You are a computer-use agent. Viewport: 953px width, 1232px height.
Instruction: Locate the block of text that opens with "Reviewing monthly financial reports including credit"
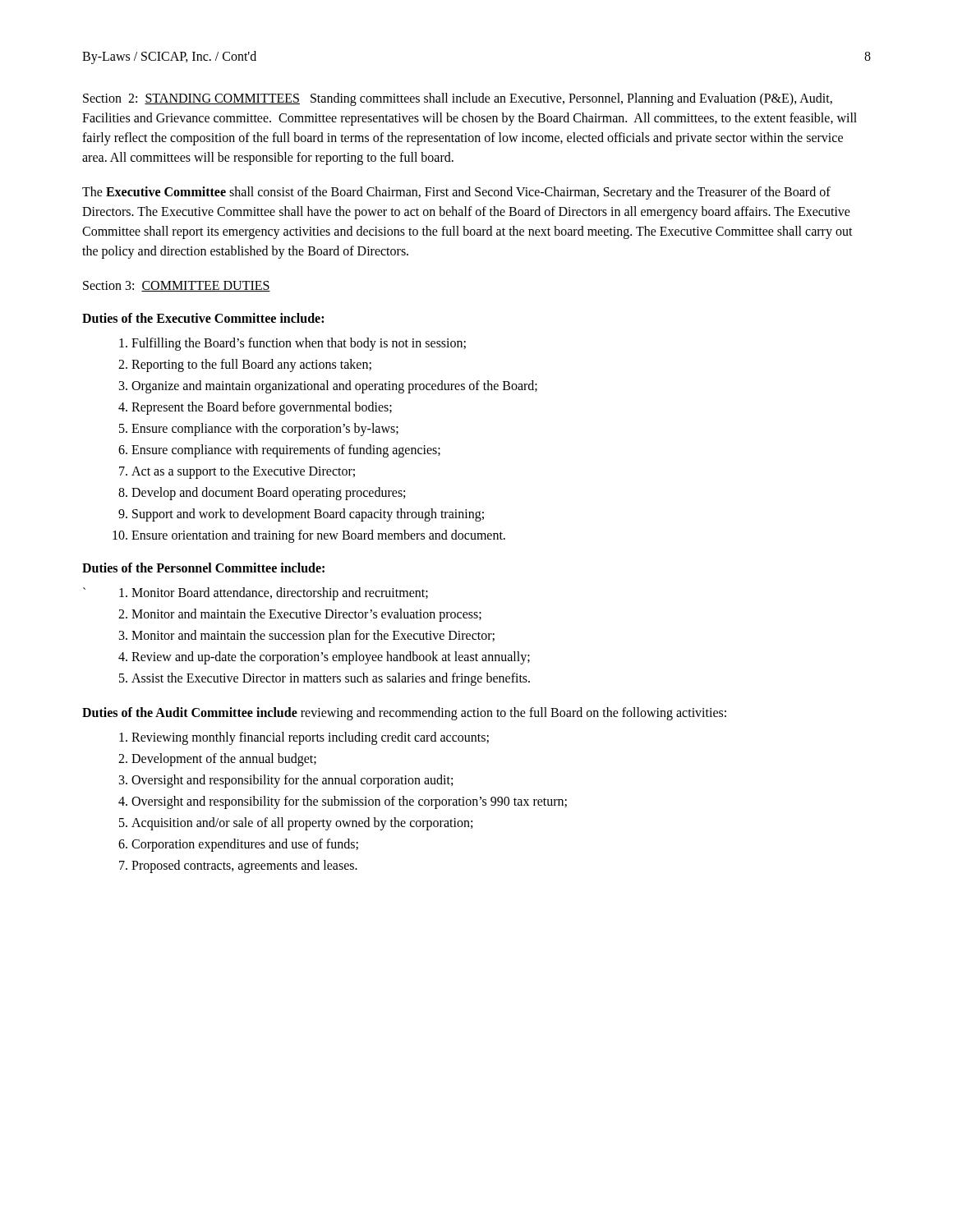[x=476, y=802]
